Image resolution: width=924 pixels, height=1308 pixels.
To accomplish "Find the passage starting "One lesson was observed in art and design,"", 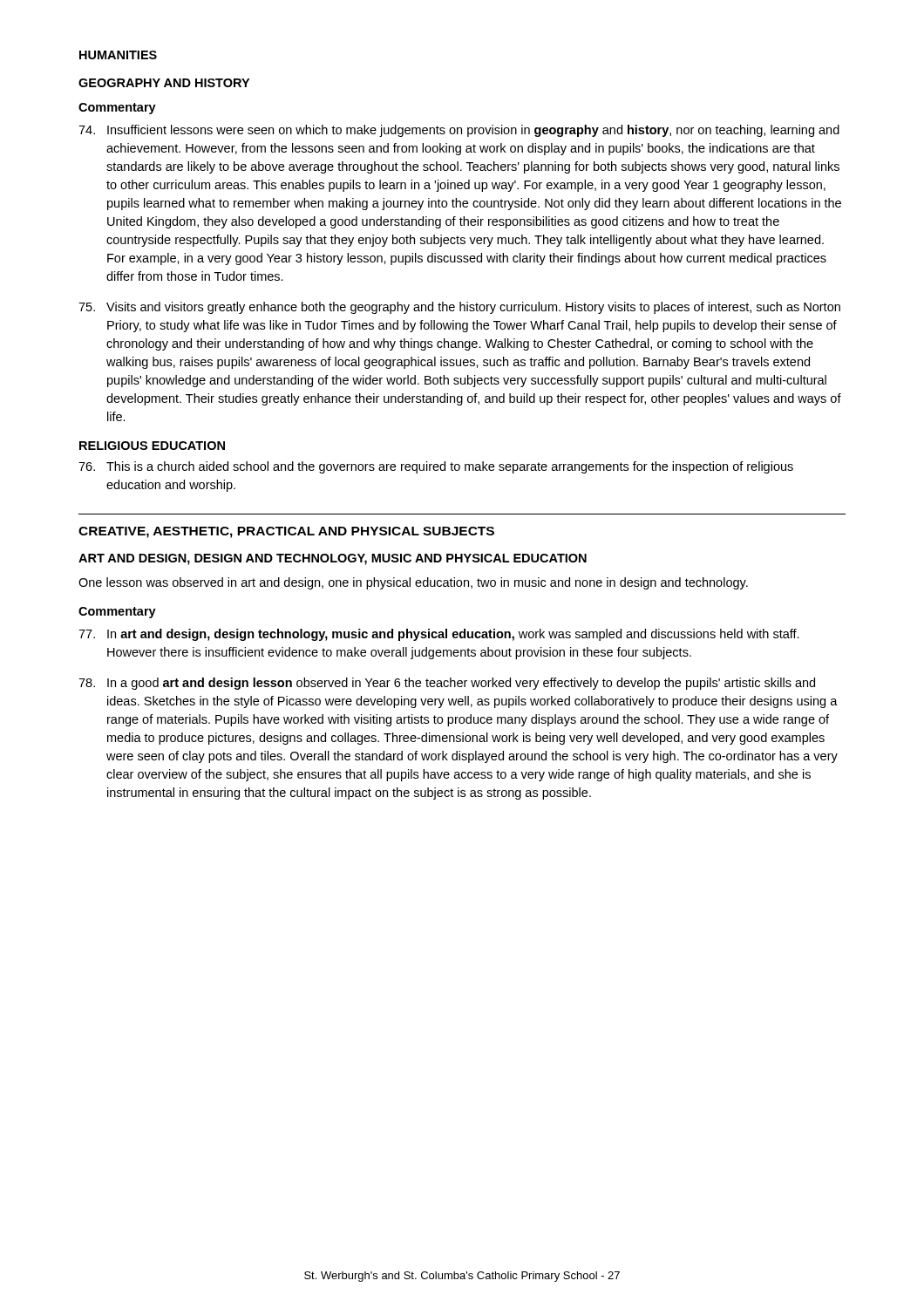I will point(413,583).
